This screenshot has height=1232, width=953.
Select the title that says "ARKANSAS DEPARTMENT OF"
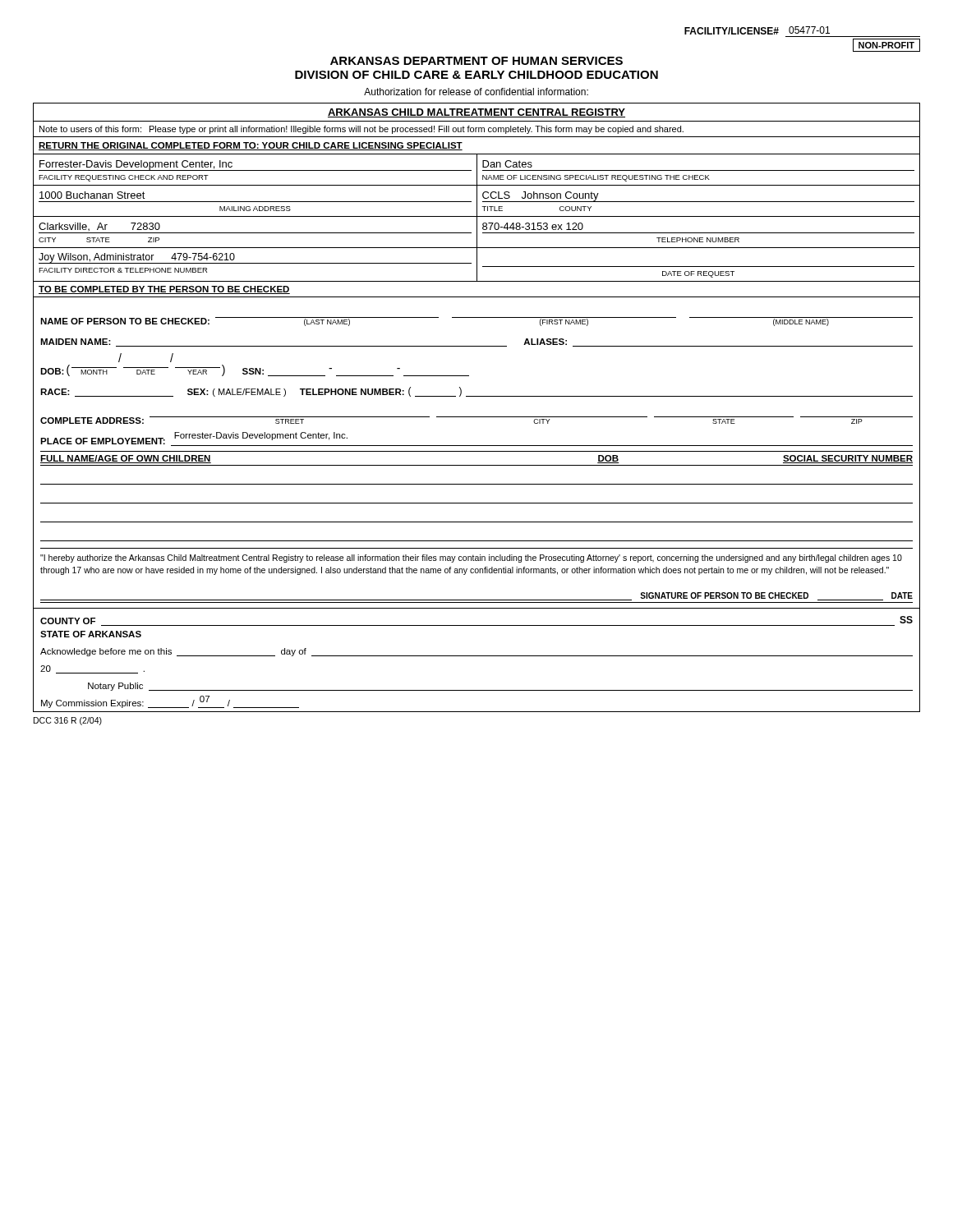coord(476,67)
